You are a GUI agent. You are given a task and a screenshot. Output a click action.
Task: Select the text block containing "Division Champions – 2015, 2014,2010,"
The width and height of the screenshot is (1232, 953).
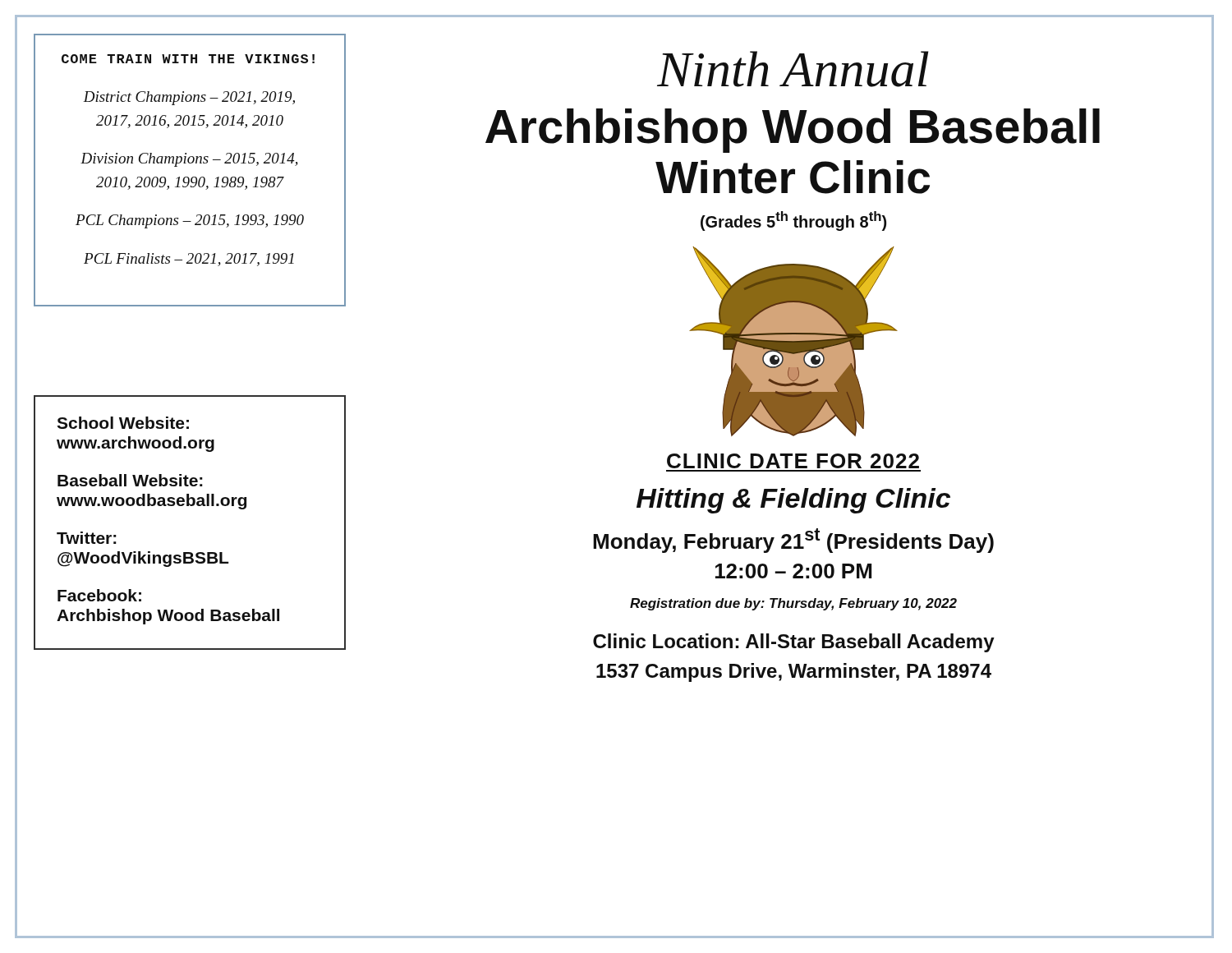pos(190,170)
